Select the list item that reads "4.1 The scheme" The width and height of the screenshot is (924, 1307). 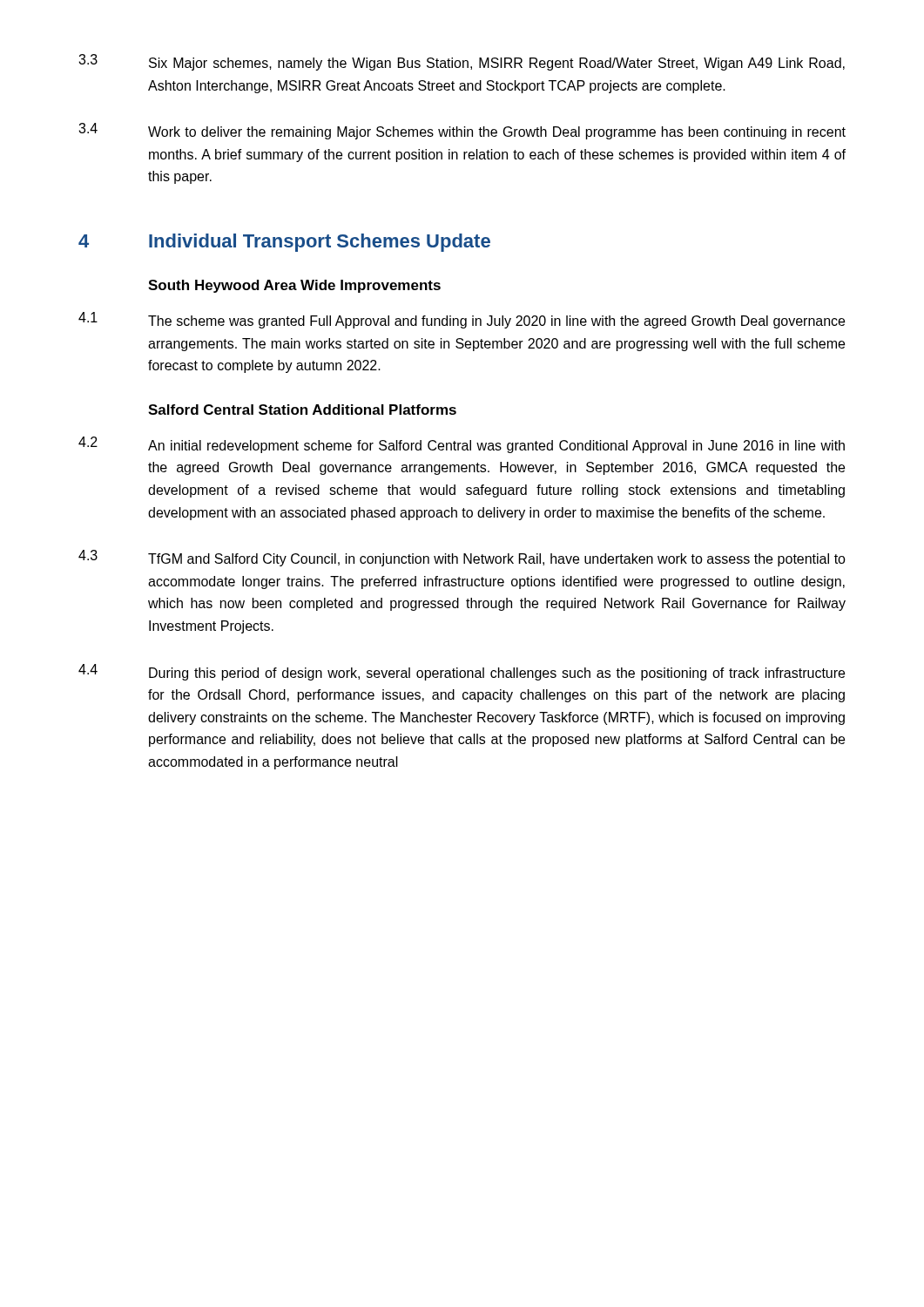462,344
